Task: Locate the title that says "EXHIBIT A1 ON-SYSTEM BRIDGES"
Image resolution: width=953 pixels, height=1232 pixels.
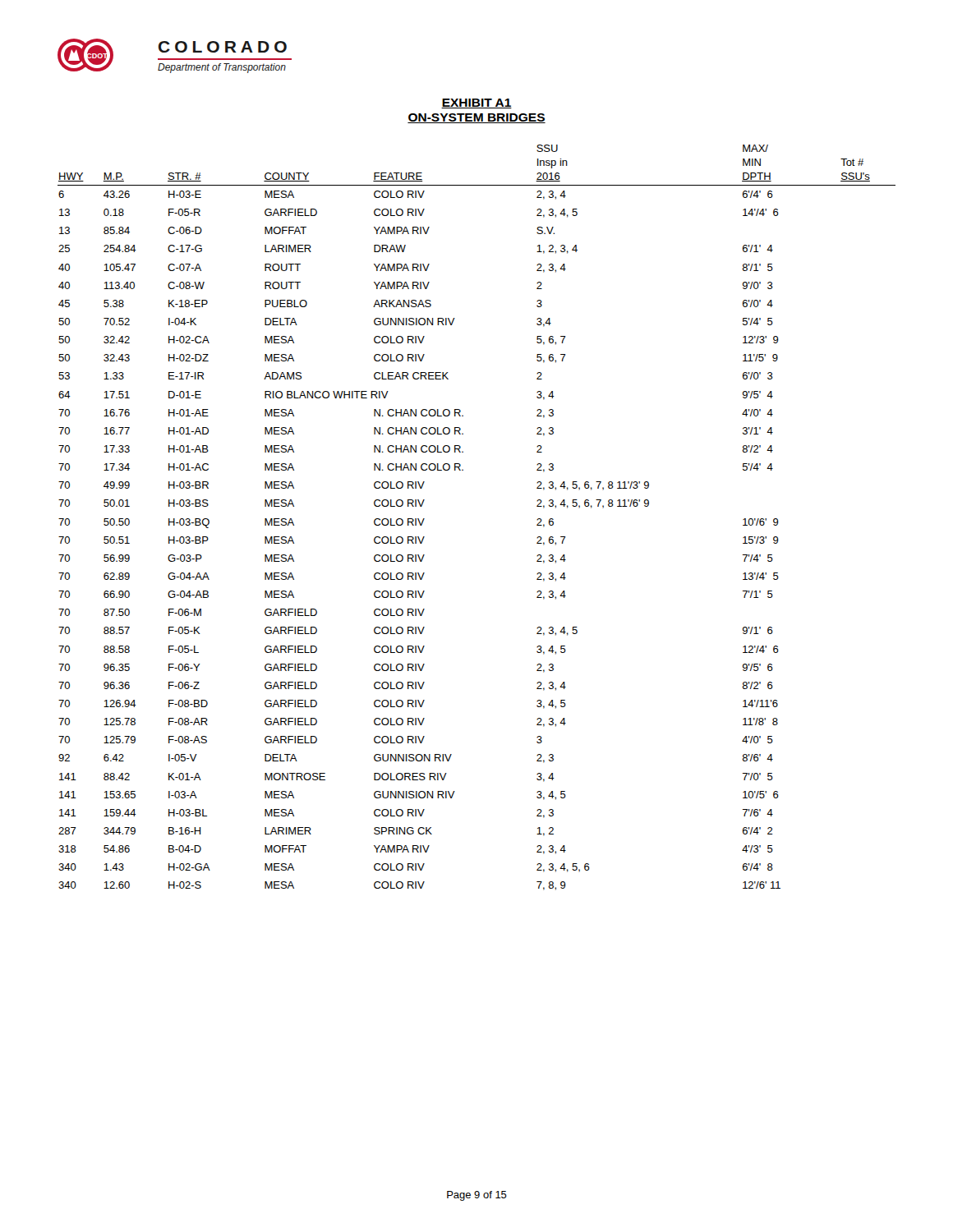Action: pos(476,110)
